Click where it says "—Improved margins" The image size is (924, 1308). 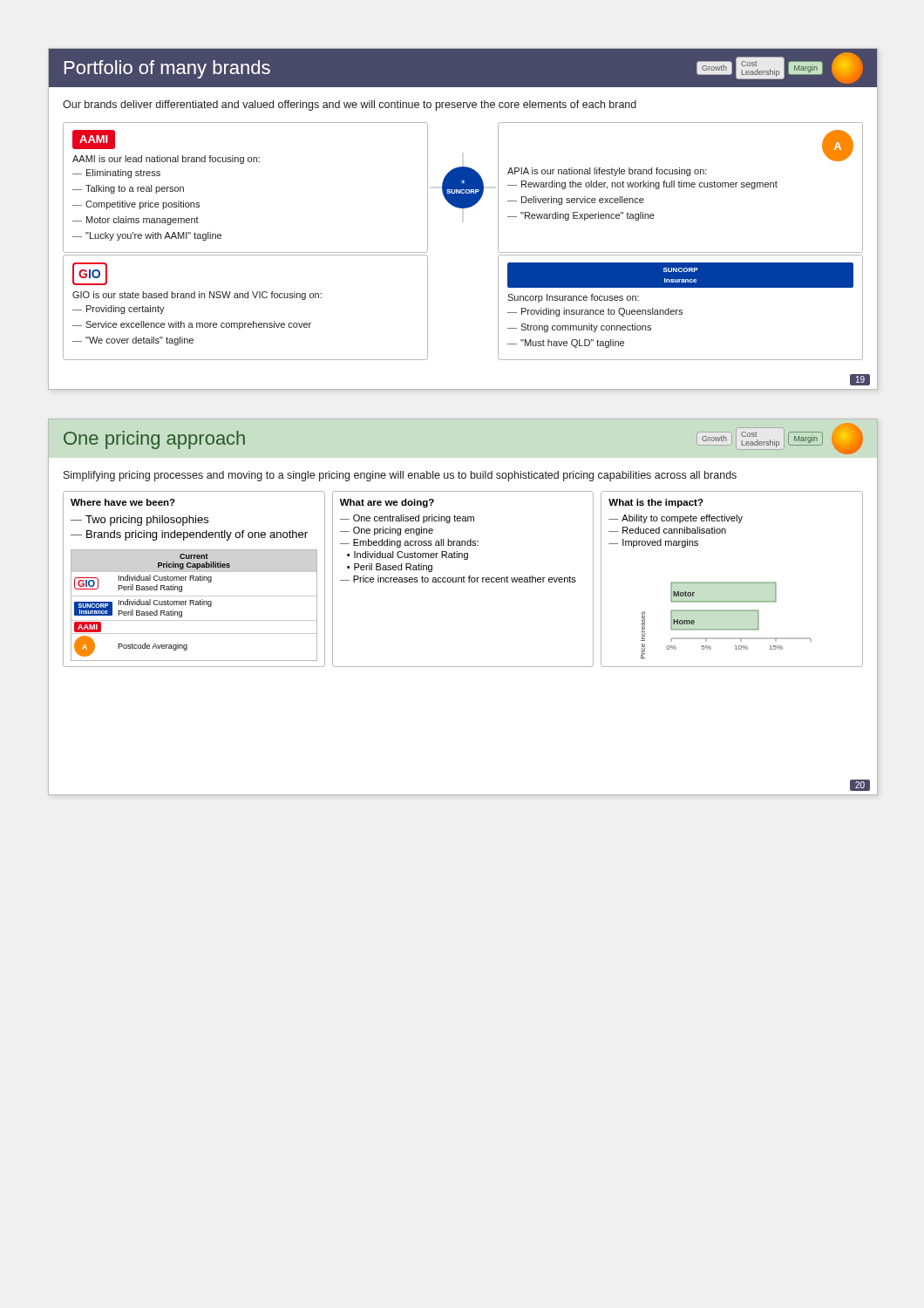pyautogui.click(x=654, y=542)
